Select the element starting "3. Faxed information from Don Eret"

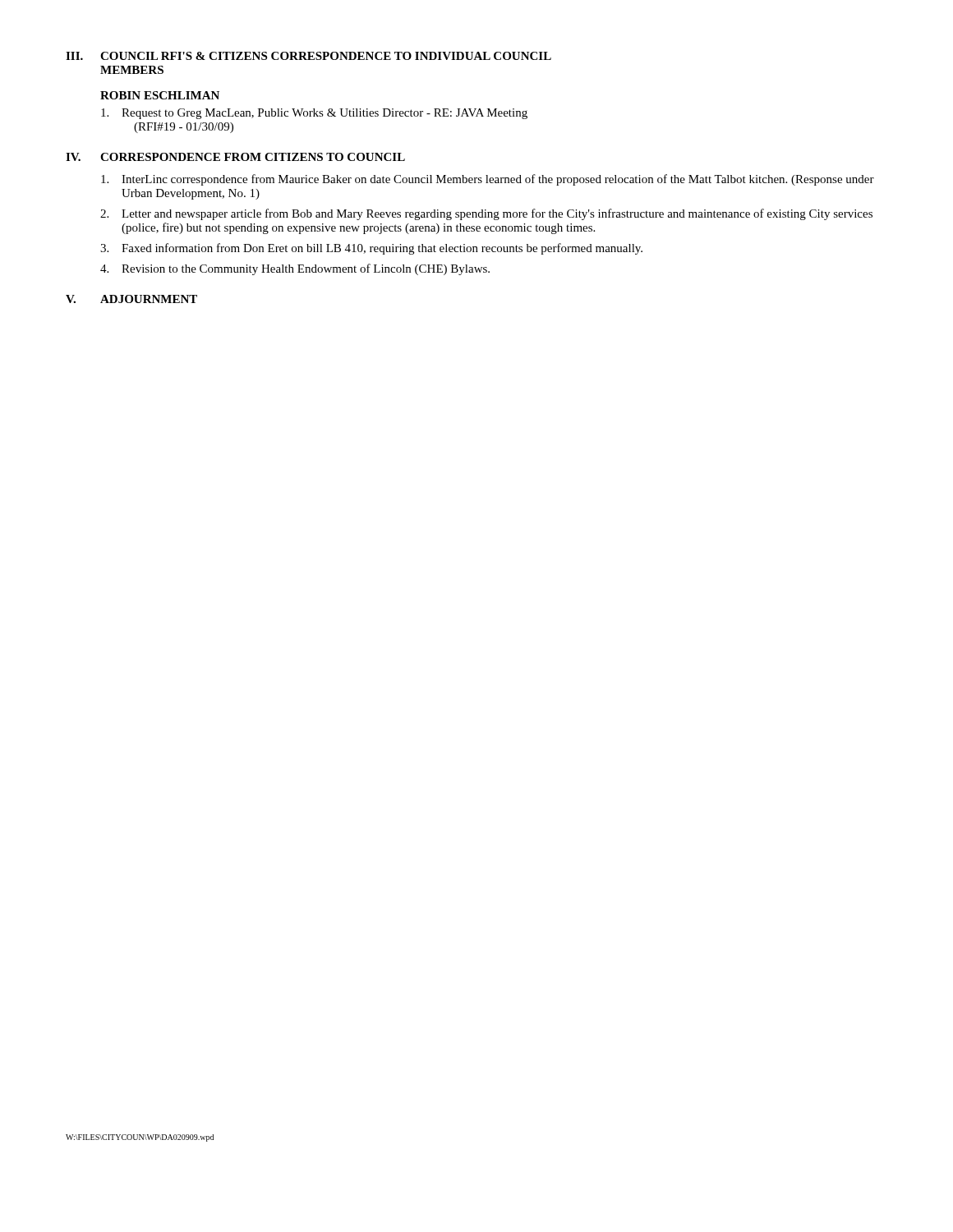(x=494, y=248)
